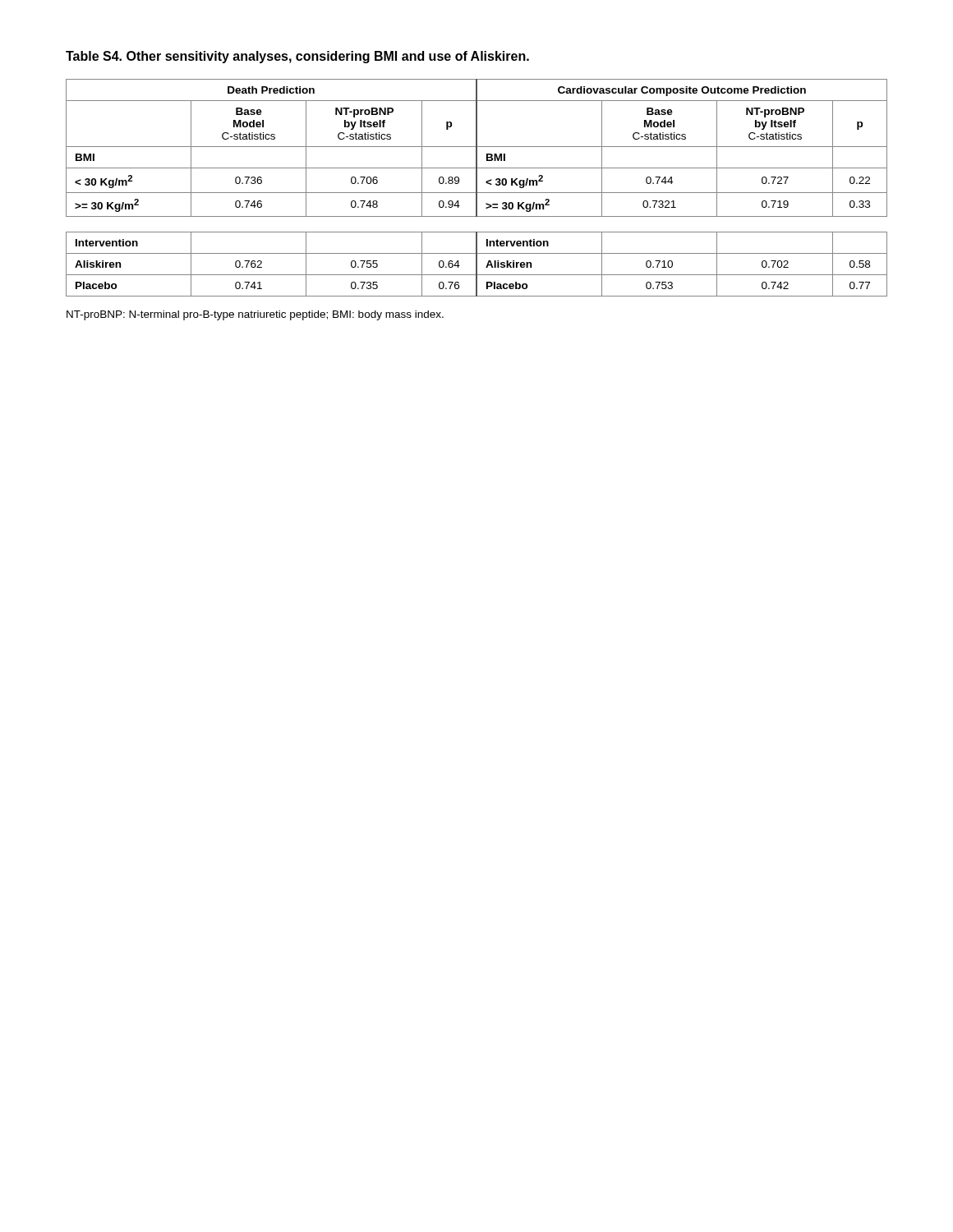The width and height of the screenshot is (953, 1232).
Task: Where is the passage that starts "NT-proBNP: N-terminal pro-B-type natriuretic peptide; BMI: body mass"?
Action: [x=255, y=314]
